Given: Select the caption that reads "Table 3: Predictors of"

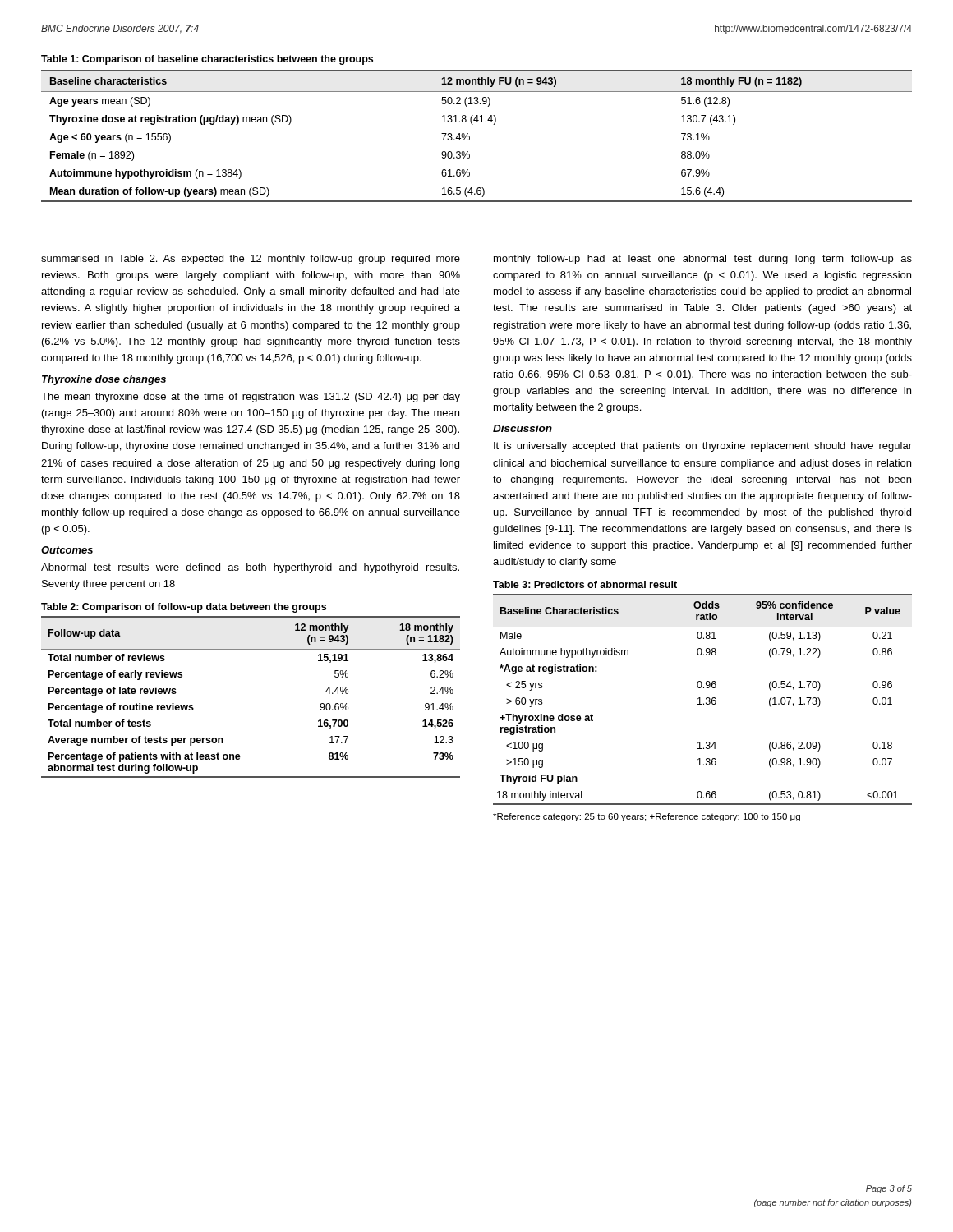Looking at the screenshot, I should 585,584.
